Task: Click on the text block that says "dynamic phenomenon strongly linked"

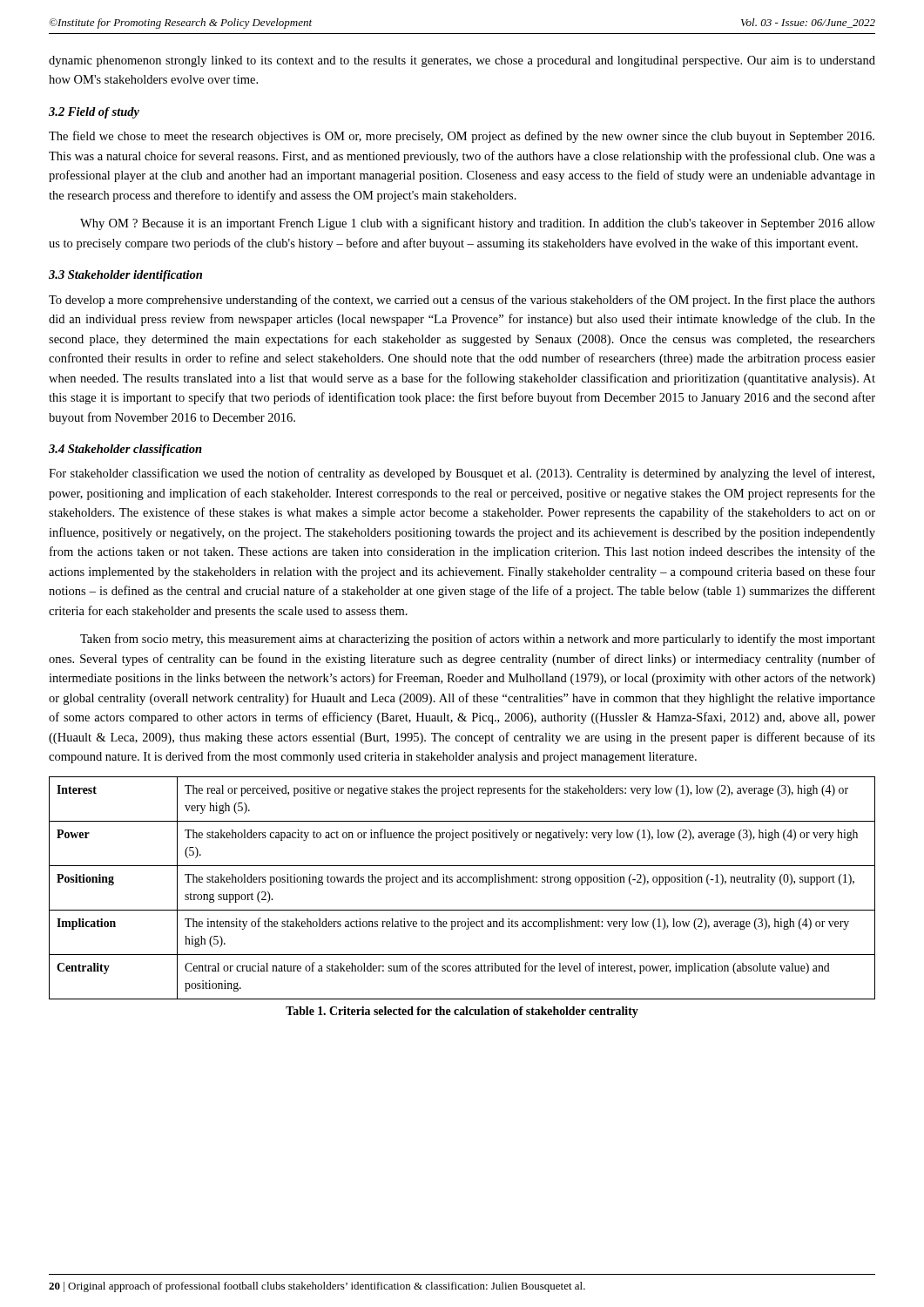Action: click(462, 70)
